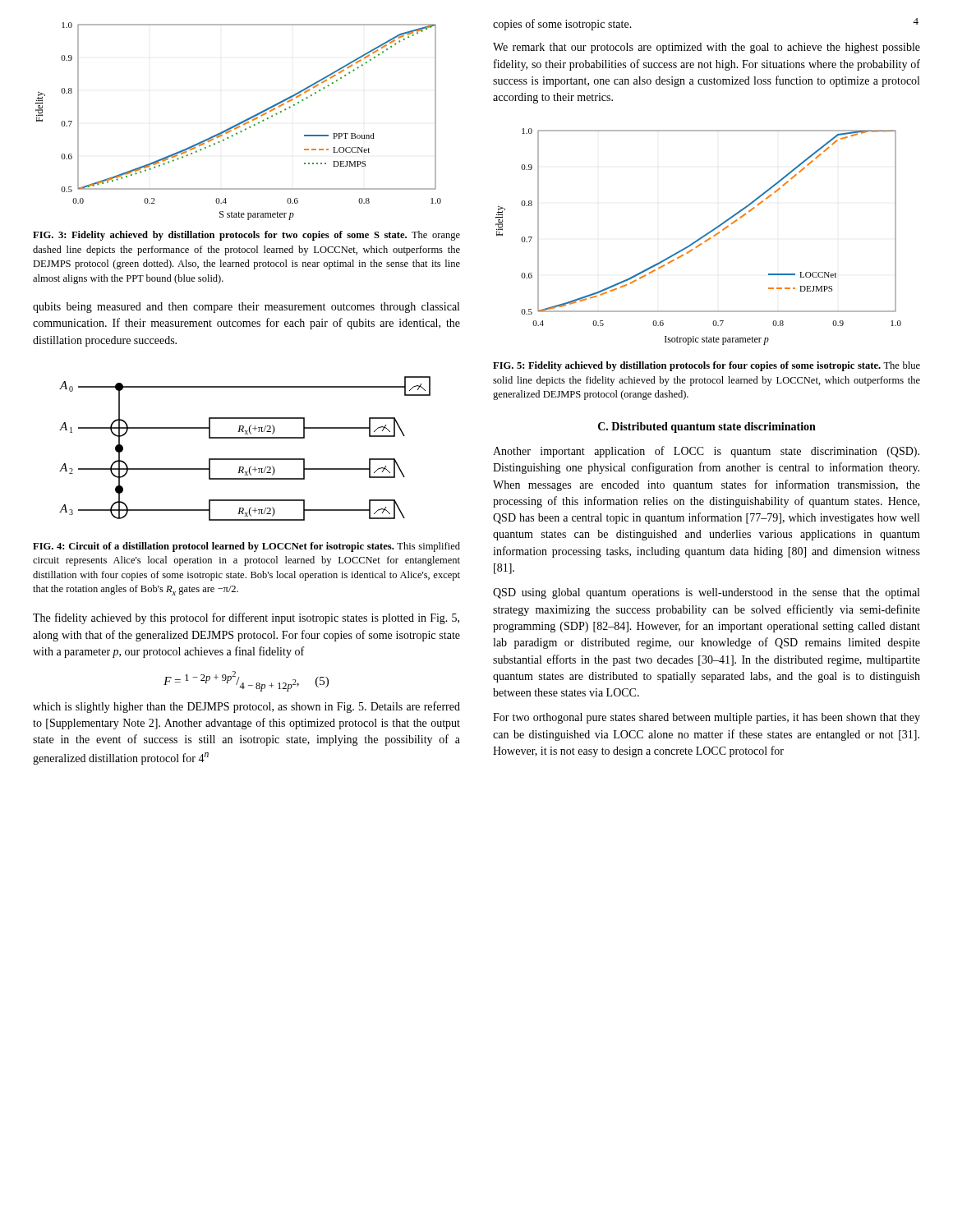The image size is (953, 1232).
Task: Locate the caption that opens with "FIG. 3: Fidelity achieved by"
Action: 246,256
